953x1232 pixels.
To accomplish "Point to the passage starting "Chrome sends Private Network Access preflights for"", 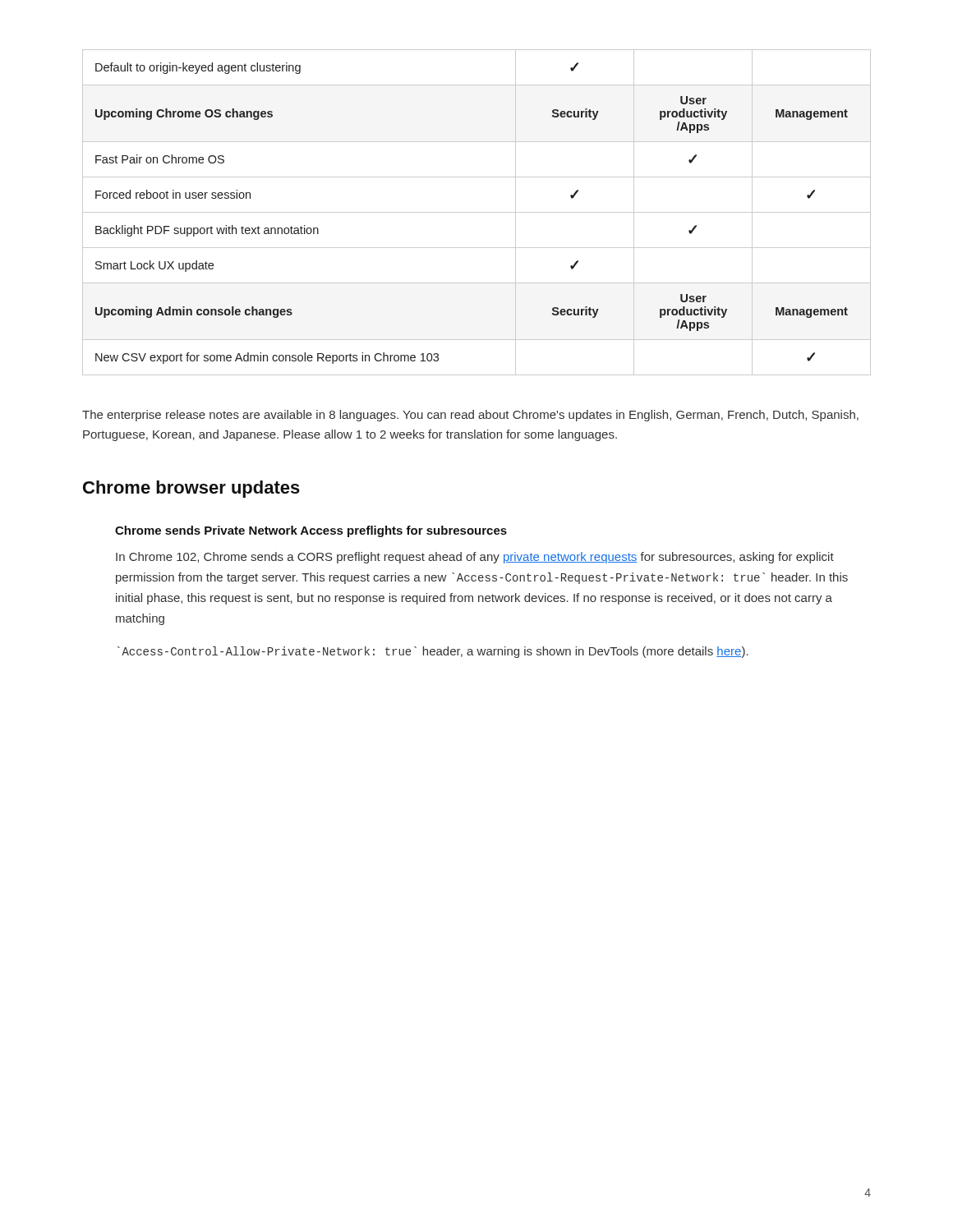I will point(311,530).
